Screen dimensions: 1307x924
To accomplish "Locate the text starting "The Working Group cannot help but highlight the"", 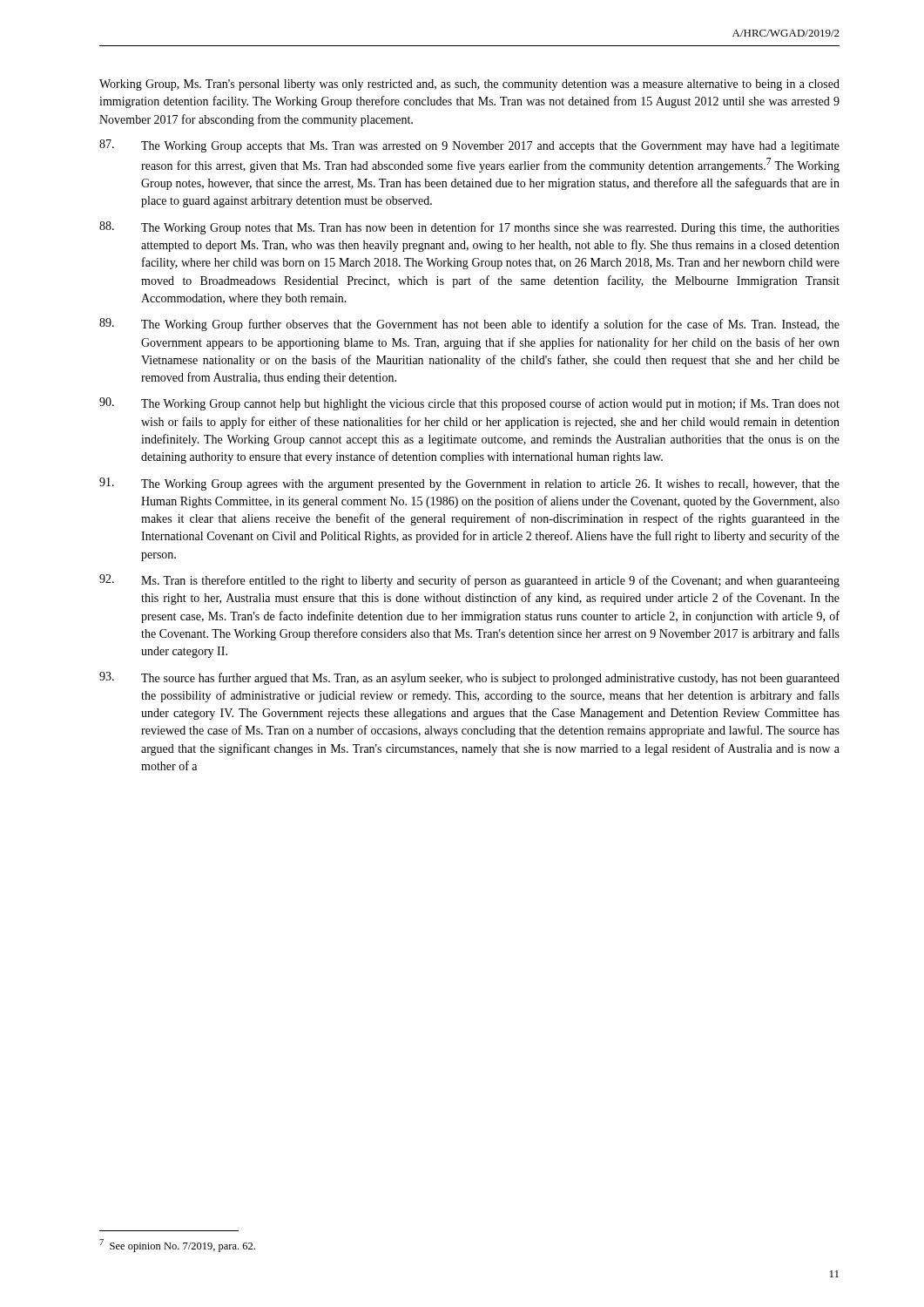I will [469, 431].
